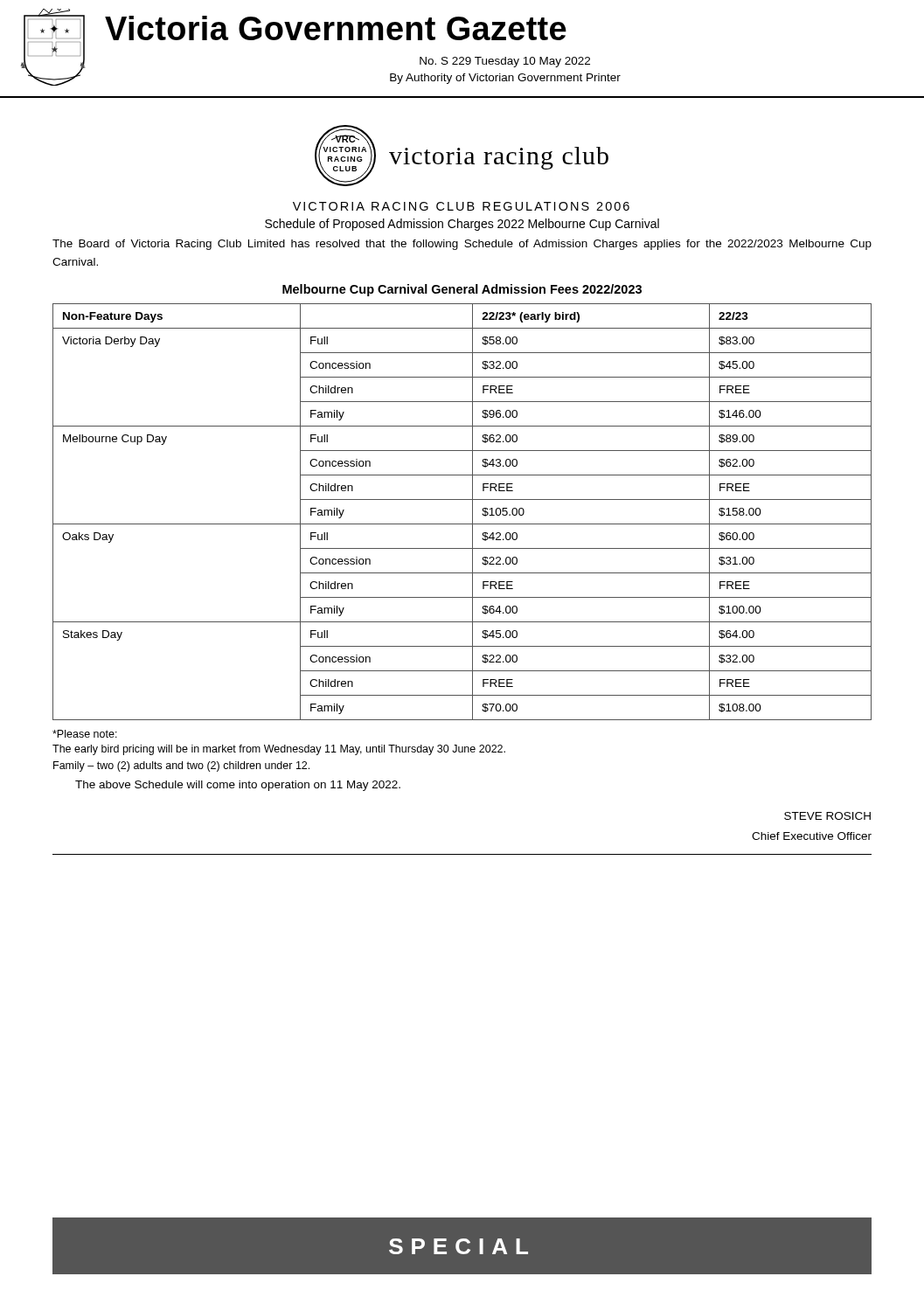Navigate to the region starting "Schedule of Proposed Admission Charges 2022 Melbourne Cup"
This screenshot has height=1311, width=924.
point(462,224)
